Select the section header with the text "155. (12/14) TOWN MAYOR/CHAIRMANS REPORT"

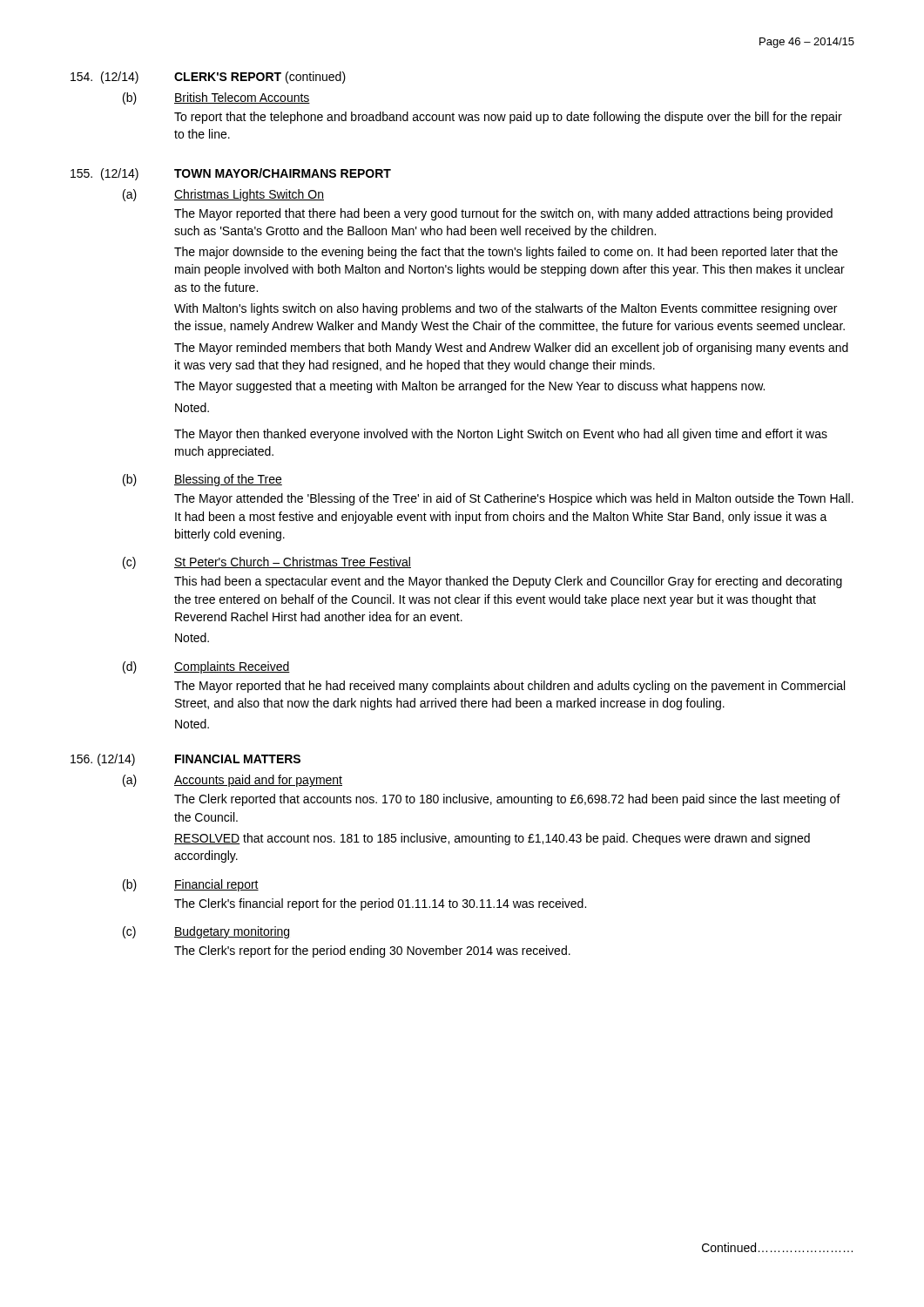pyautogui.click(x=231, y=174)
